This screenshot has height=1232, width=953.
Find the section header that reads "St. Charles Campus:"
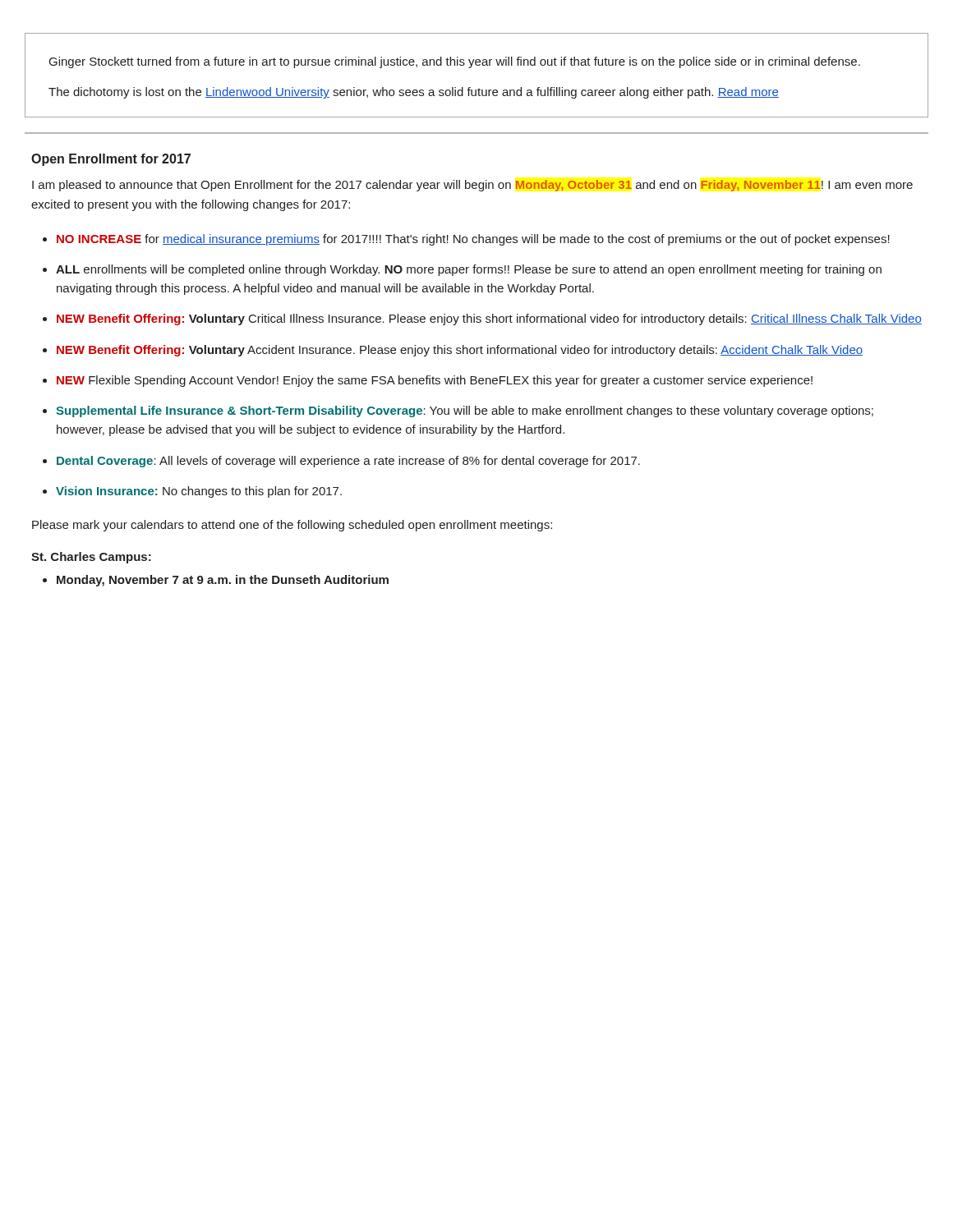pos(91,556)
